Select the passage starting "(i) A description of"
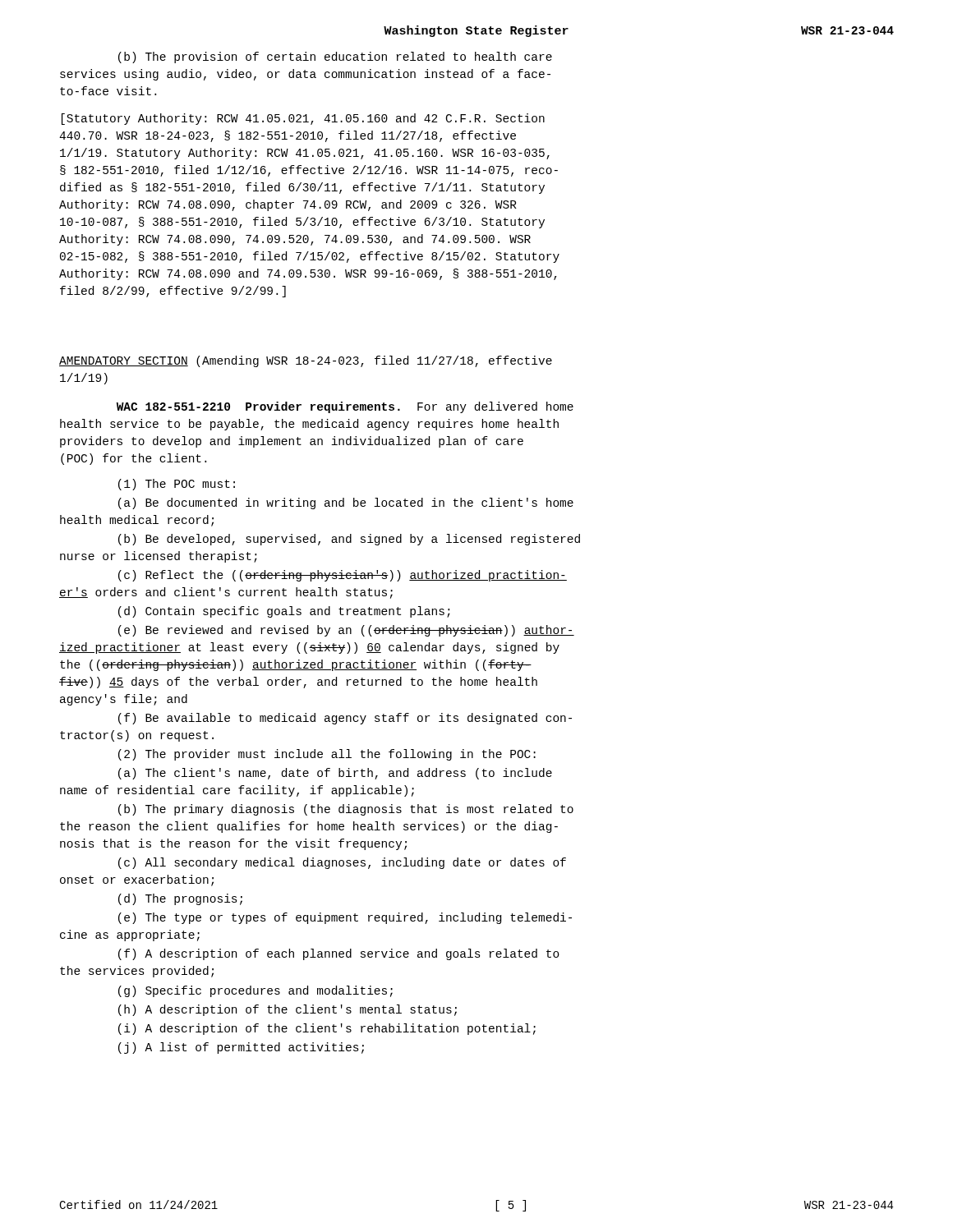The width and height of the screenshot is (953, 1232). coord(299,1029)
